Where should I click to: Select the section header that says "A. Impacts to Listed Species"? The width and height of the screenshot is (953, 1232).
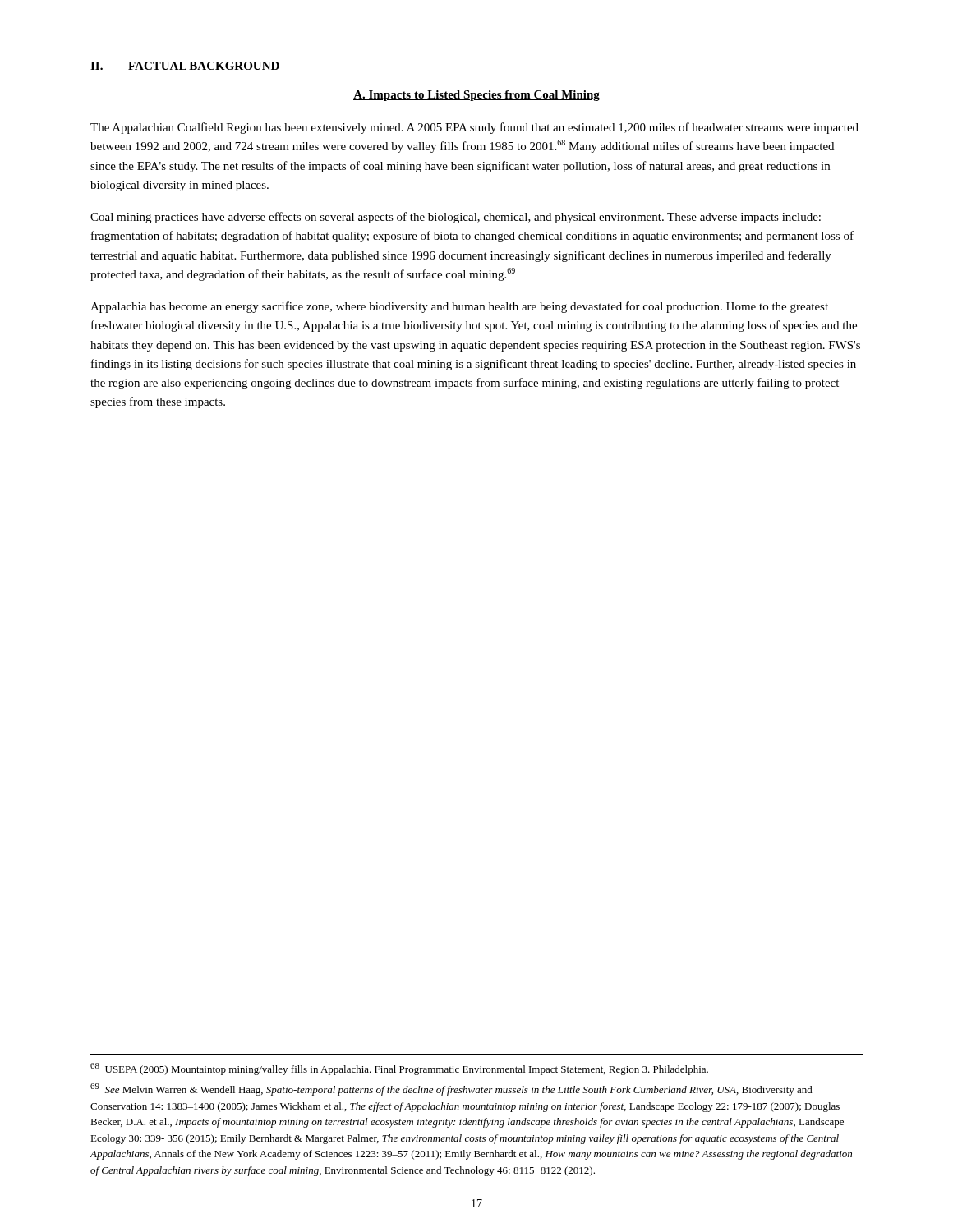tap(476, 94)
